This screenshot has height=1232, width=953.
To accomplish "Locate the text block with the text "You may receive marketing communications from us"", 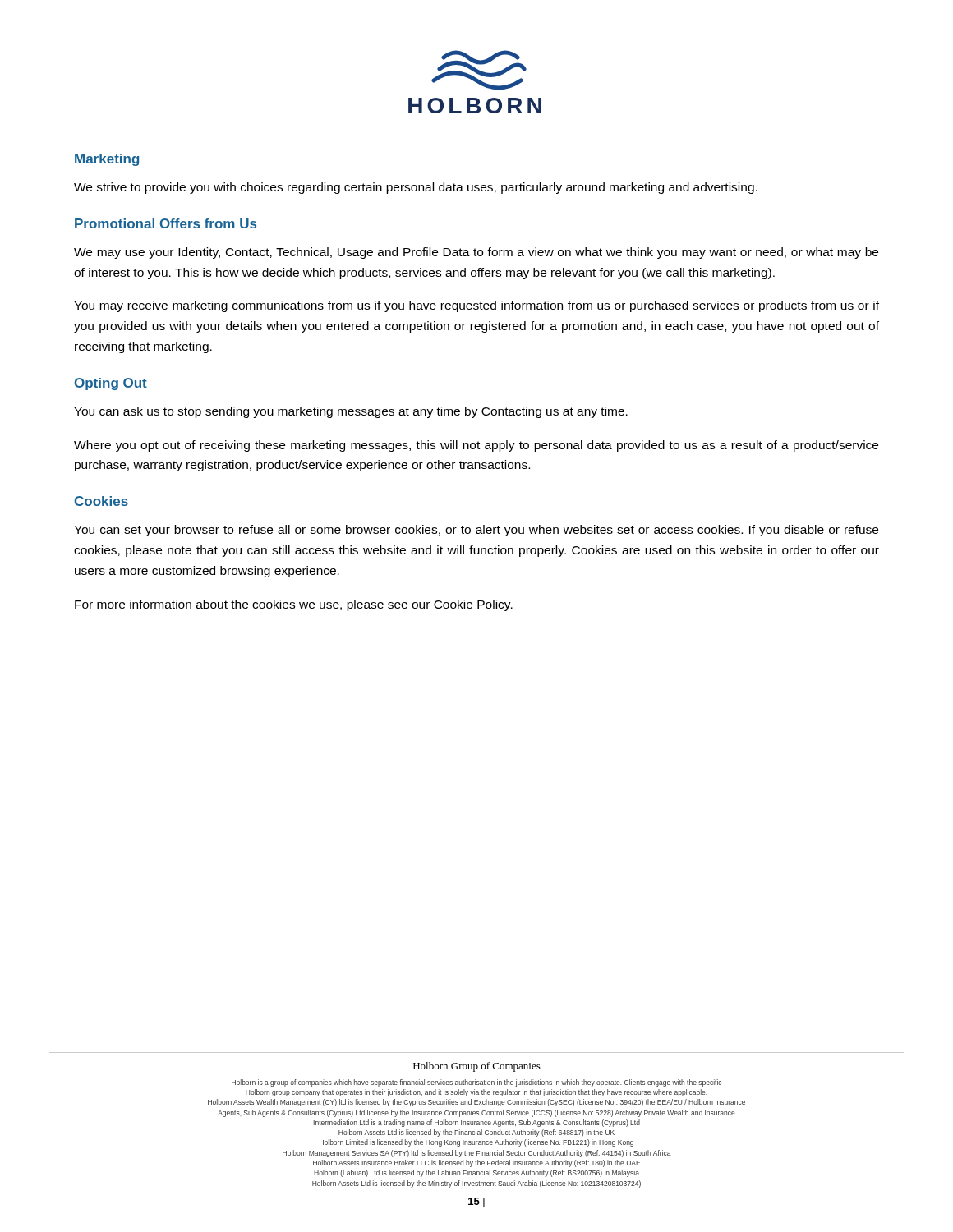I will point(476,326).
